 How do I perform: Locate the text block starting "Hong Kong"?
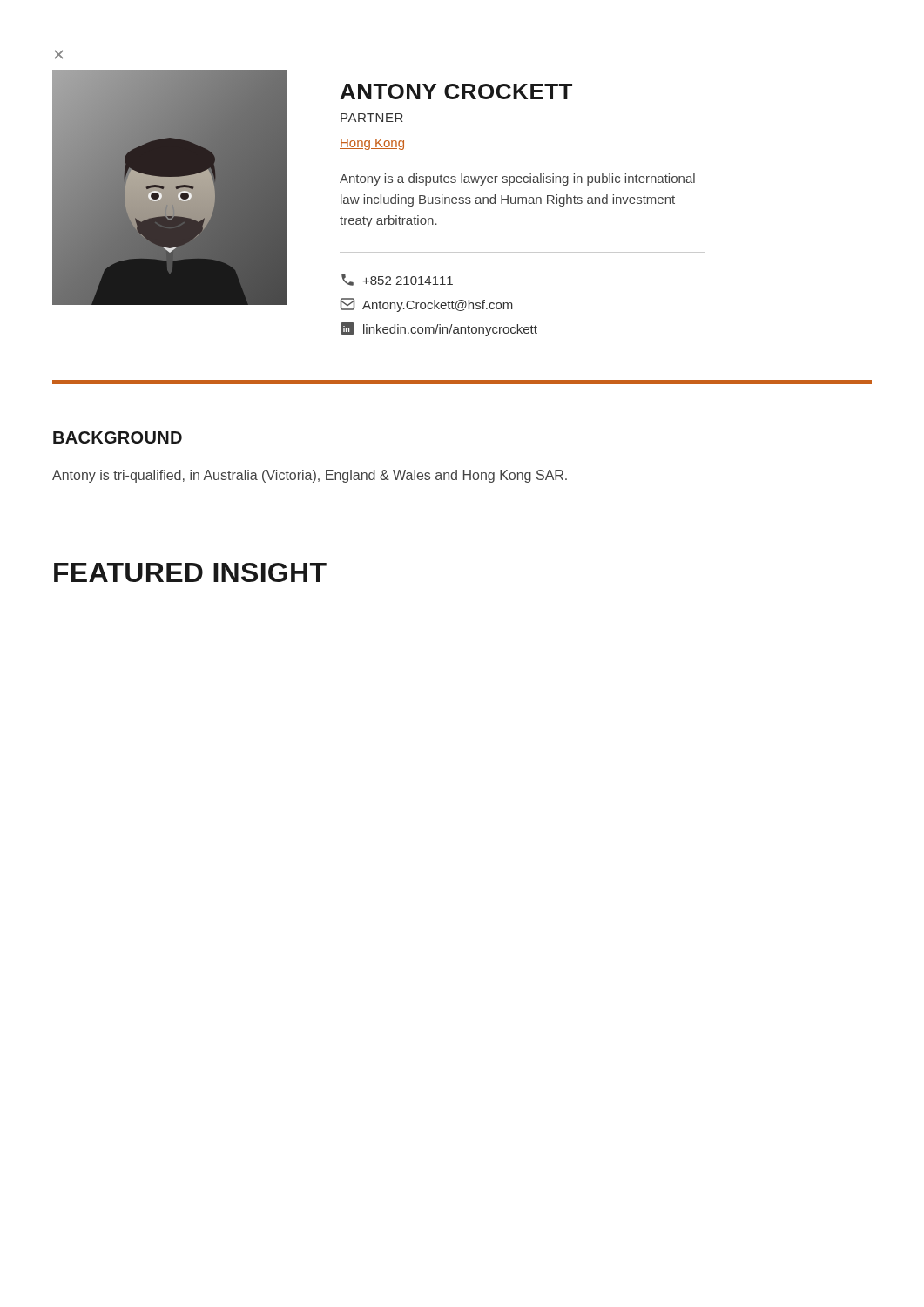pyautogui.click(x=372, y=142)
